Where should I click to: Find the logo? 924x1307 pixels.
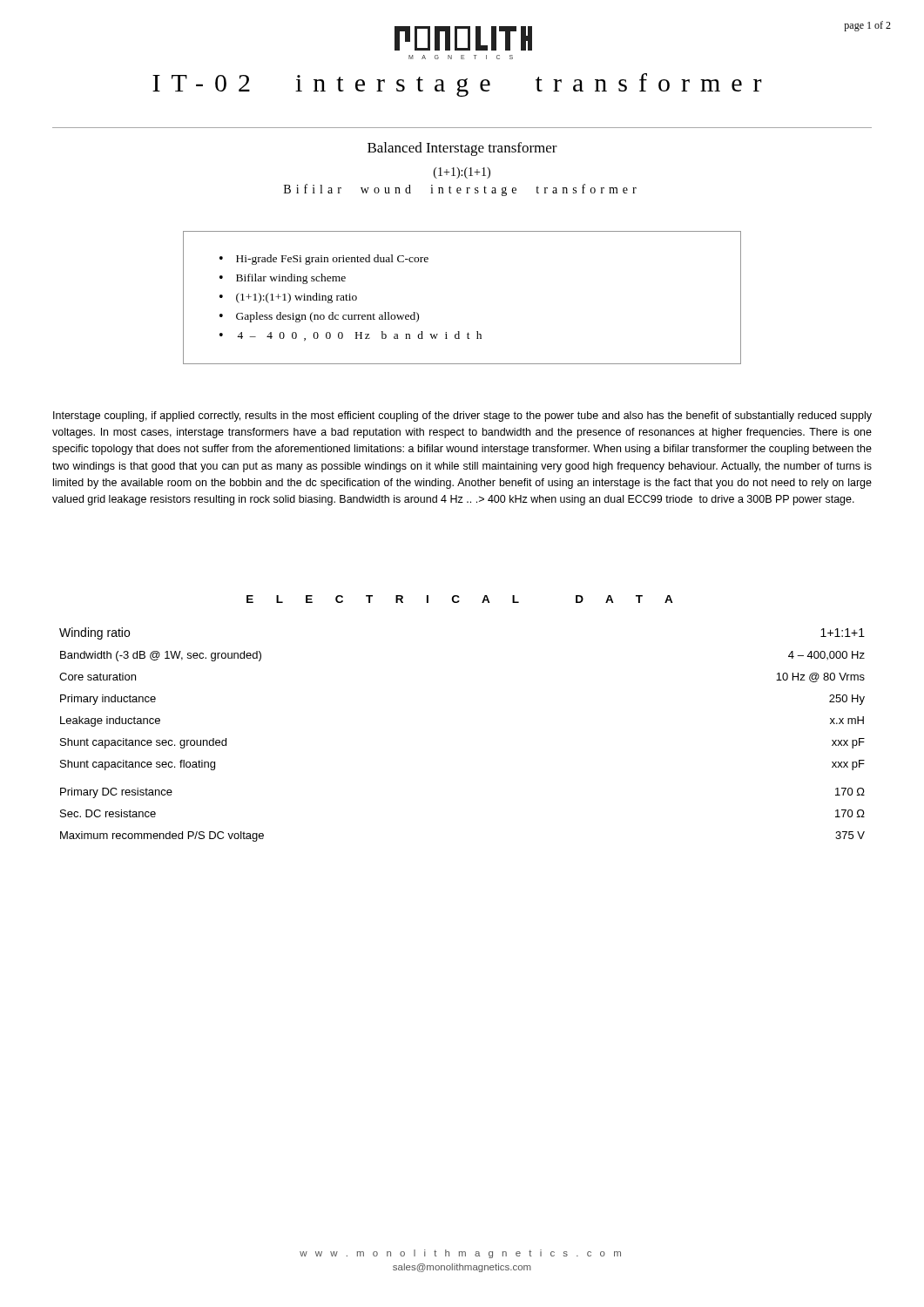462,40
